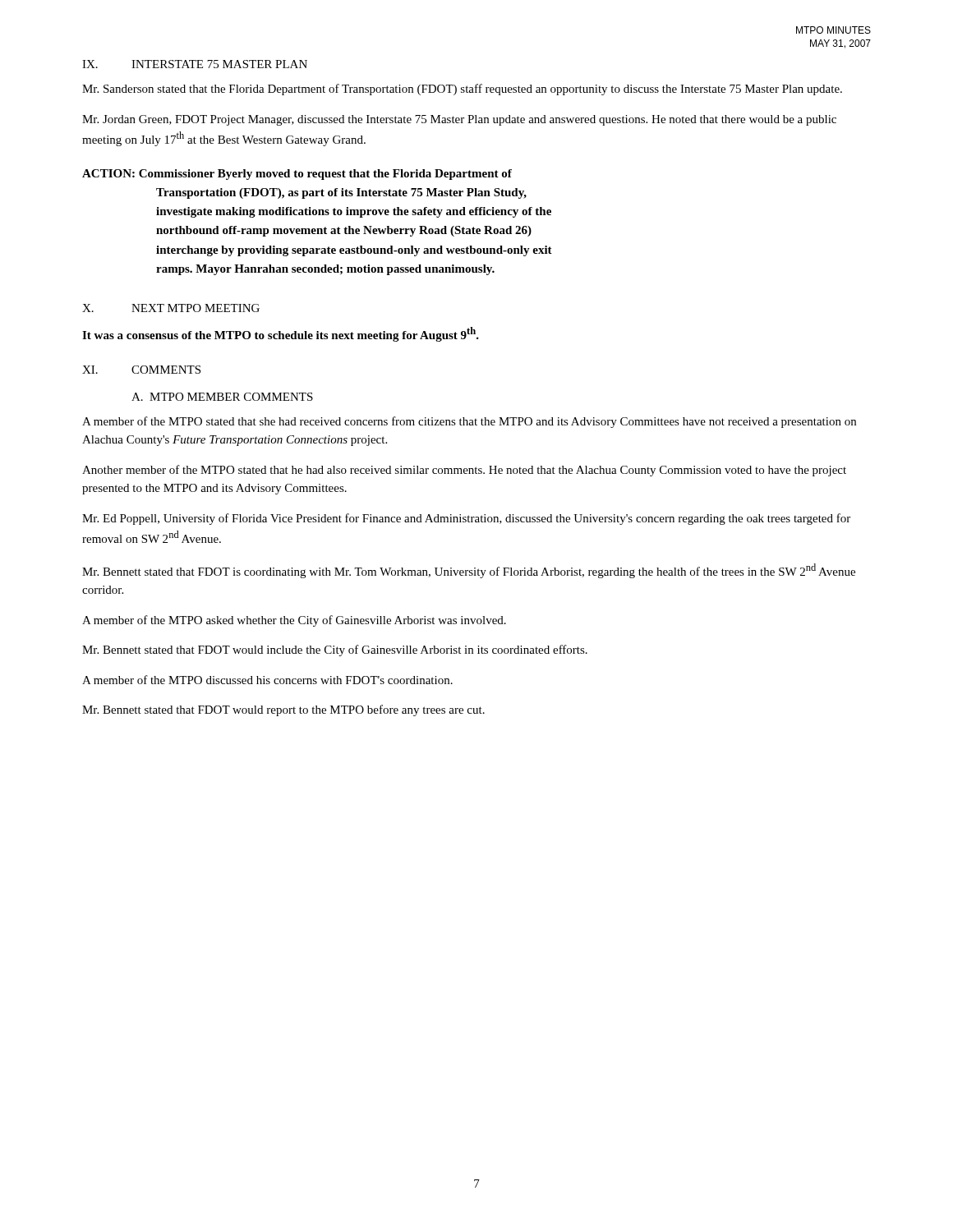Locate the text "A. MTPO MEMBER COMMENTS"

(222, 396)
